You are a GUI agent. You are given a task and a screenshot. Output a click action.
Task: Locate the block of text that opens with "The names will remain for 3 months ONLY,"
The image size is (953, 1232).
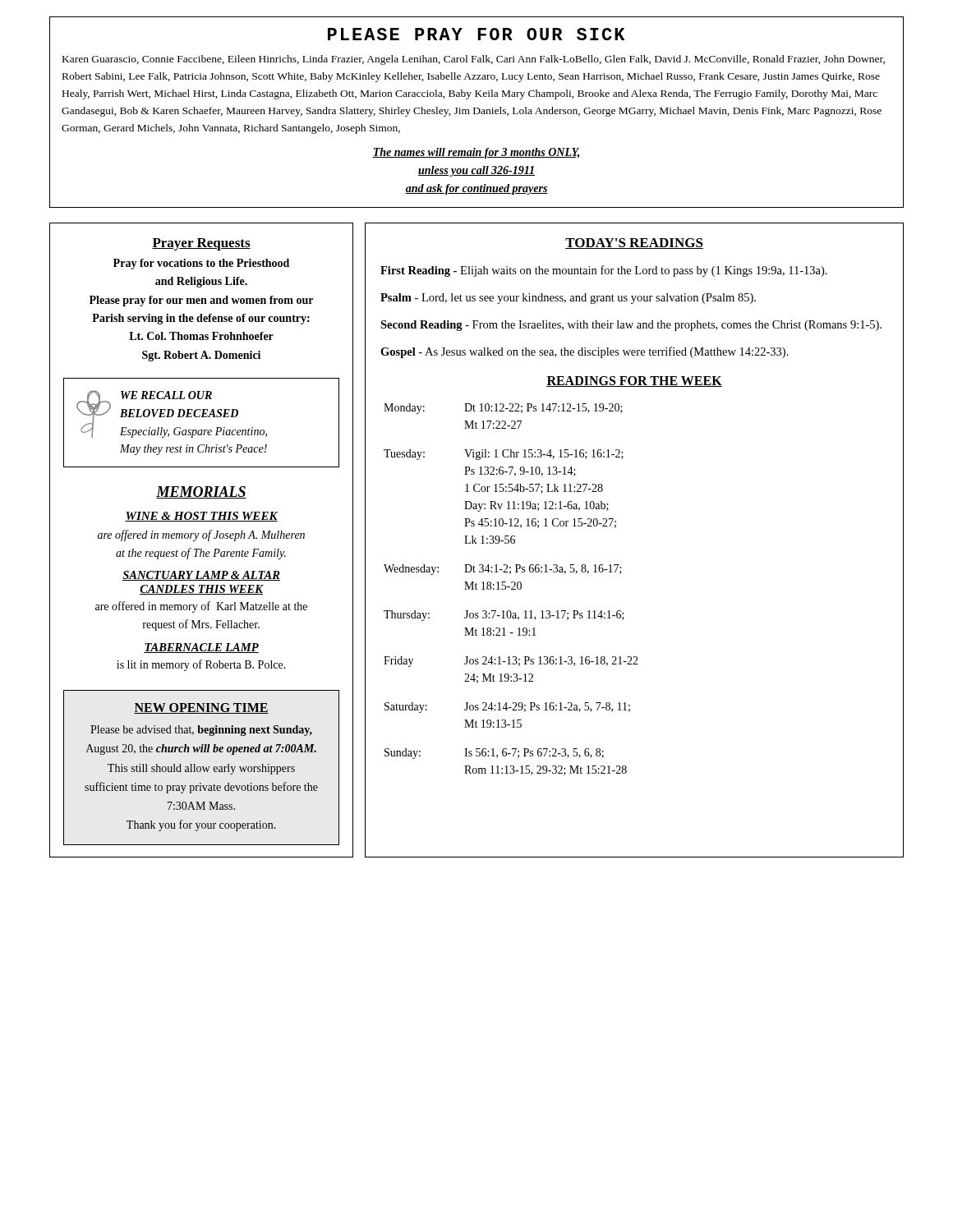point(476,170)
